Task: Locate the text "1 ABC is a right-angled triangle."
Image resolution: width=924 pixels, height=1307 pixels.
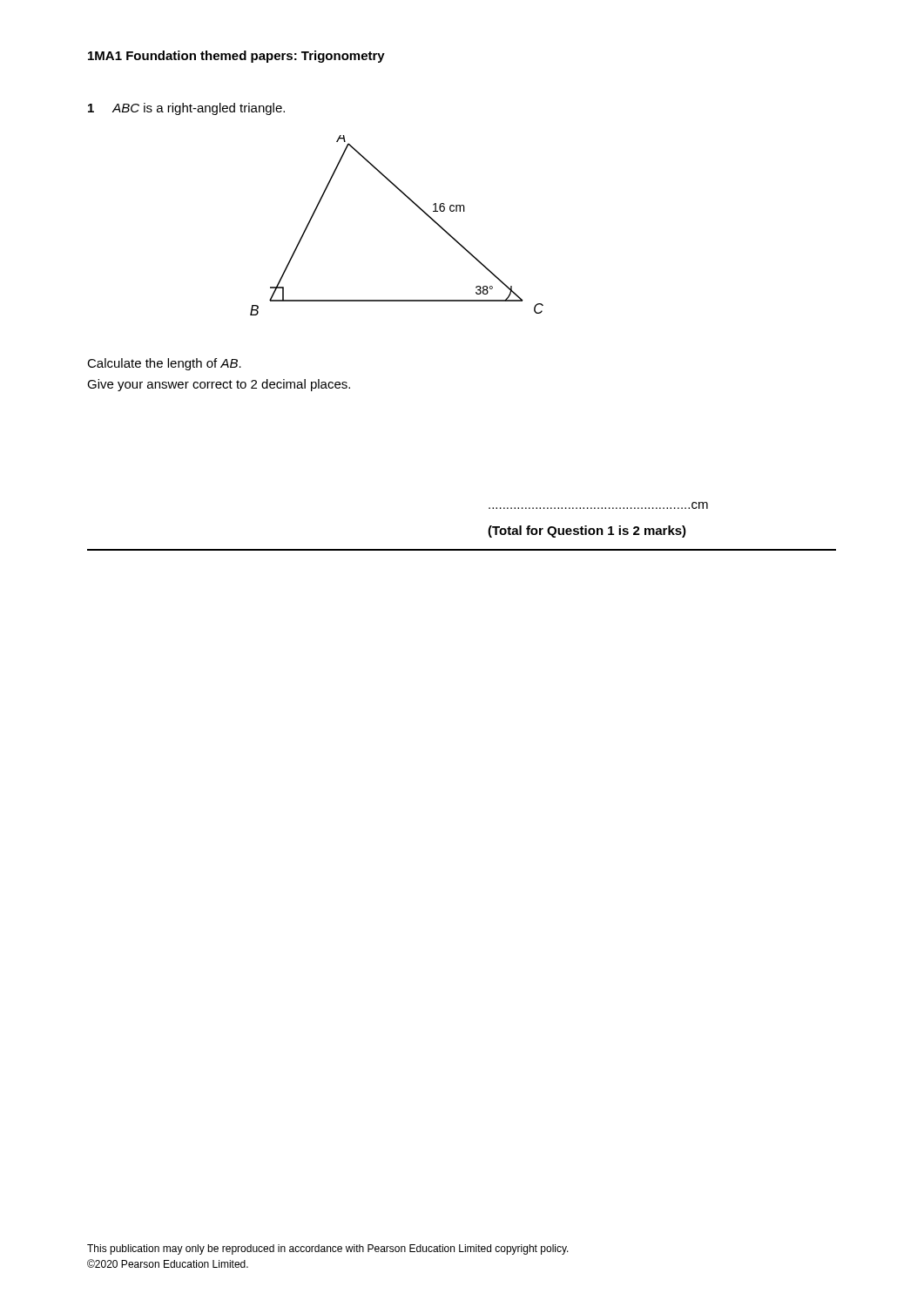Action: (x=187, y=108)
